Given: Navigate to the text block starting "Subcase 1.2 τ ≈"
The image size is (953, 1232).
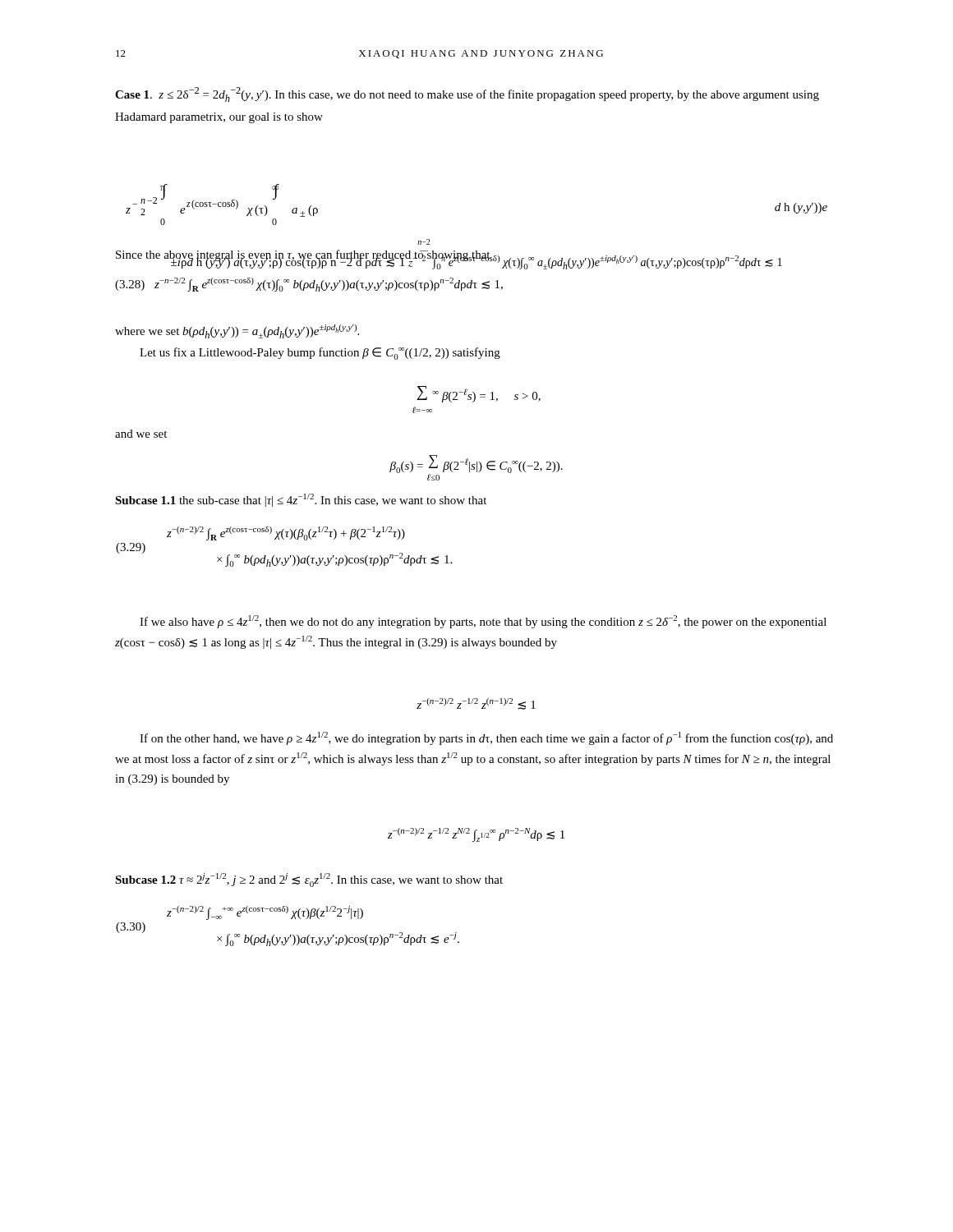Looking at the screenshot, I should coord(309,880).
